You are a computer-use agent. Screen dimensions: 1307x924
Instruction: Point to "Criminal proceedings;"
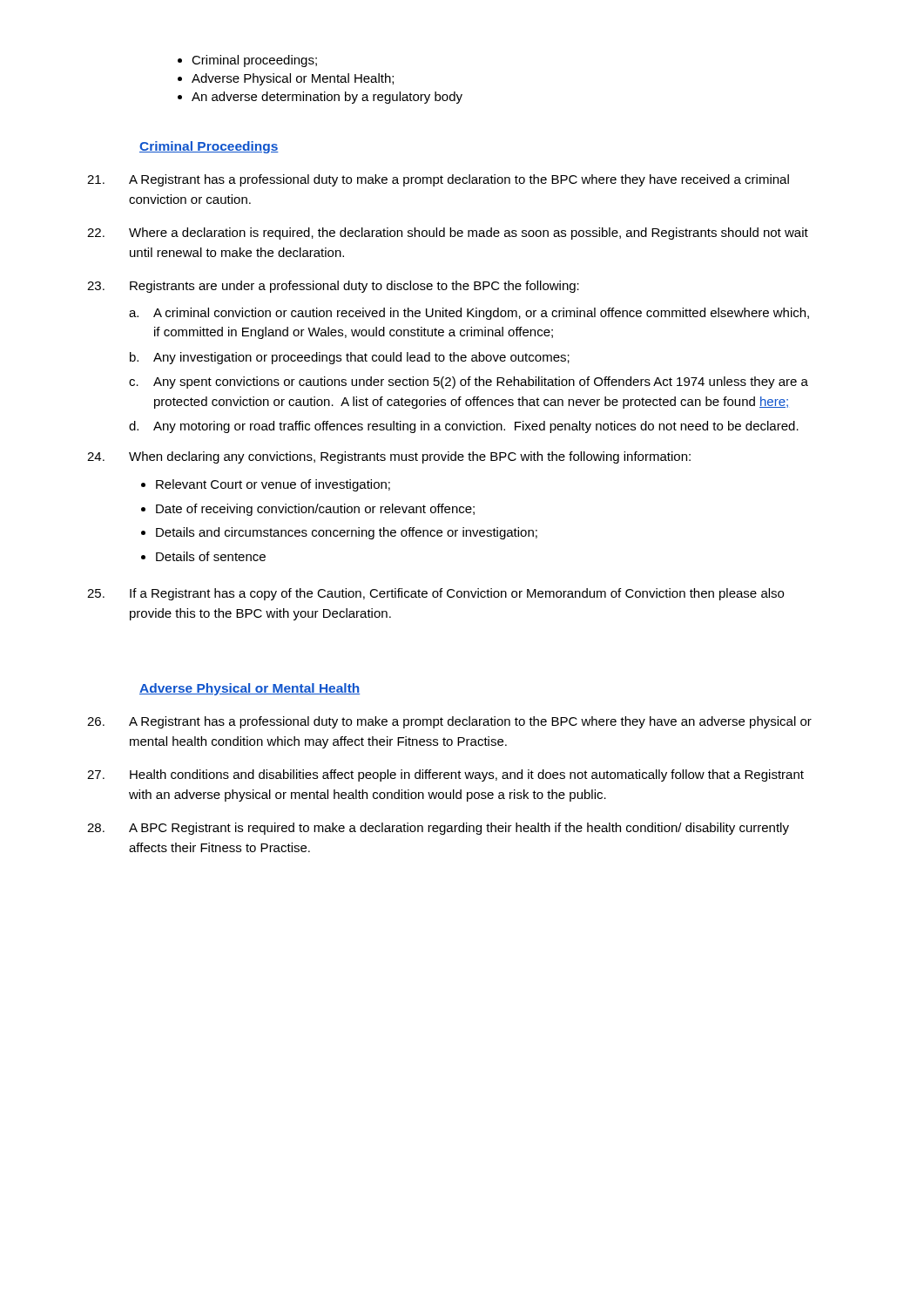[x=254, y=61]
